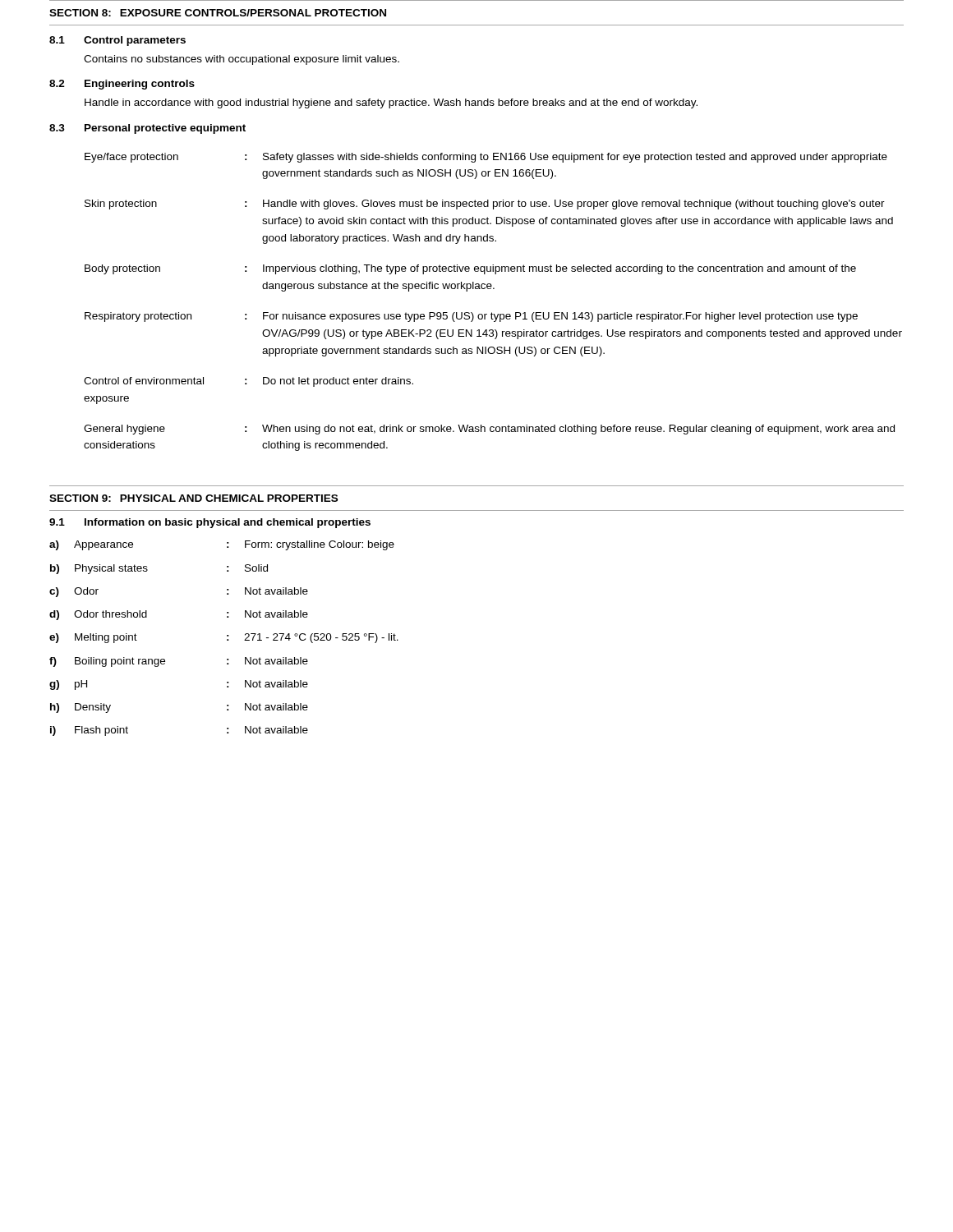Click the passage that begins "Control of environmentalexposure"
Image resolution: width=953 pixels, height=1232 pixels.
[x=249, y=382]
